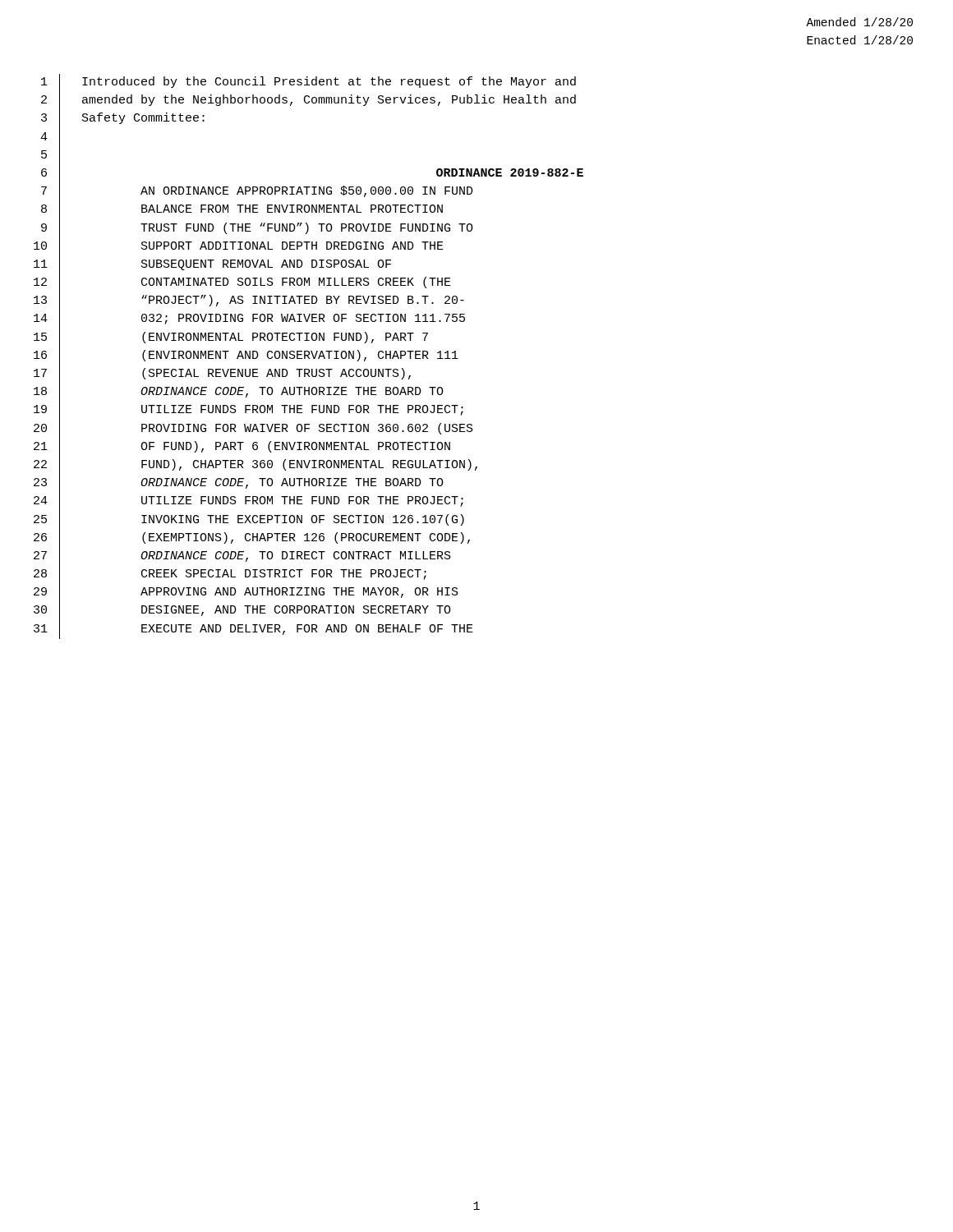This screenshot has width=953, height=1232.
Task: Select the block starting "17 (SPECIAL REVENUE AND TRUST ACCOUNTS),"
Action: tap(222, 375)
